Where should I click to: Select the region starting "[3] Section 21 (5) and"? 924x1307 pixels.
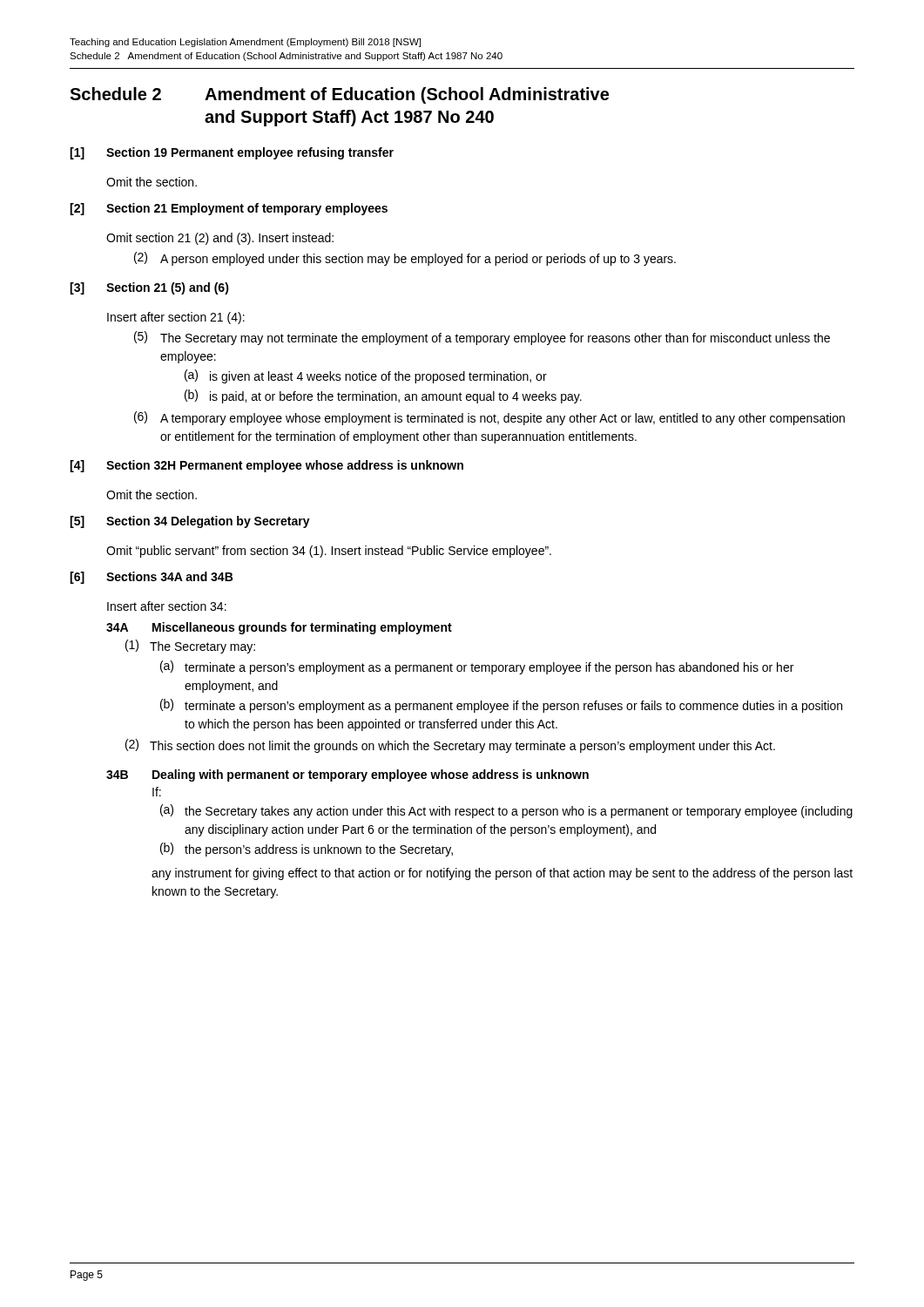(149, 288)
